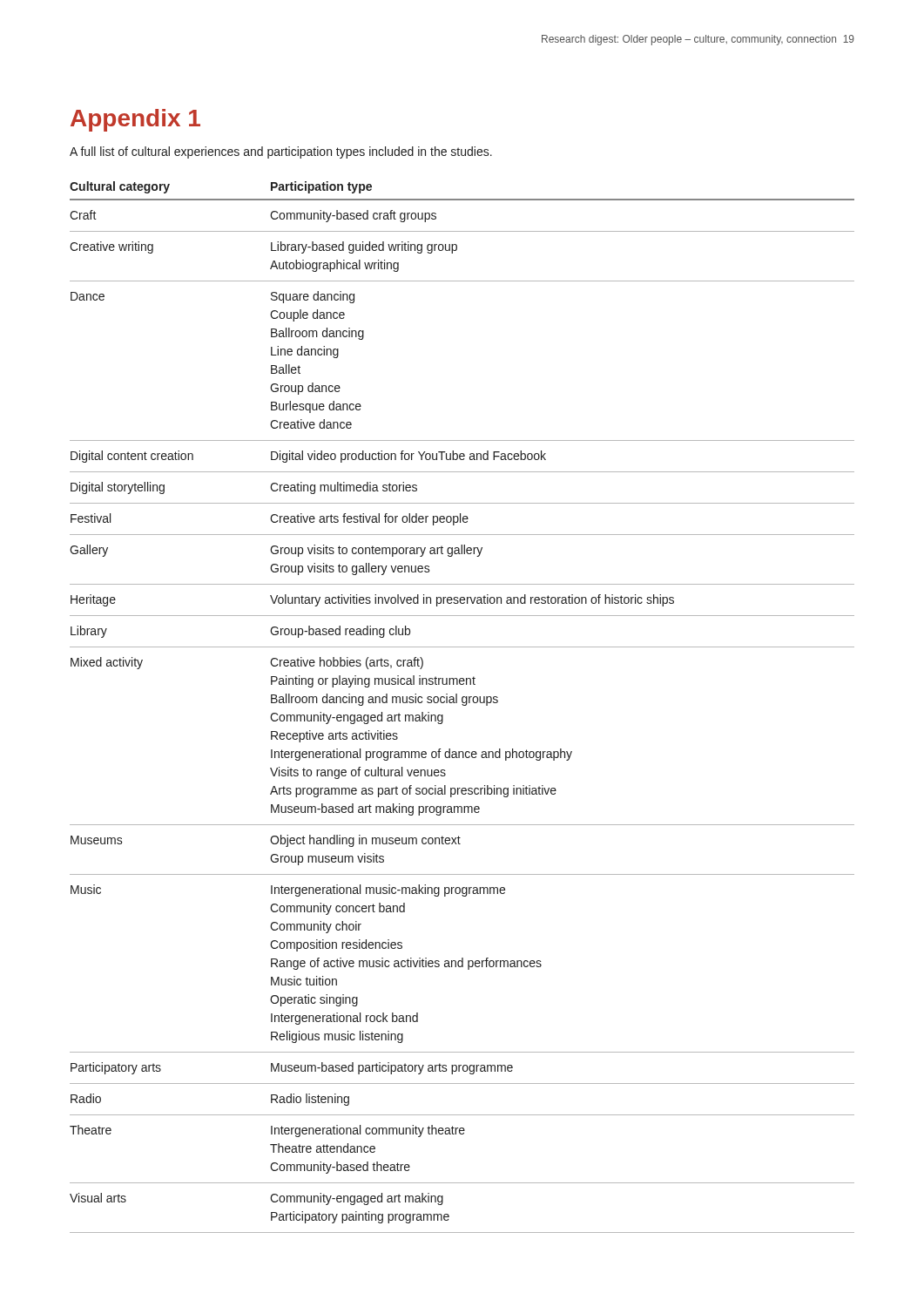Find the table
Viewport: 924px width, 1307px height.
(x=462, y=704)
